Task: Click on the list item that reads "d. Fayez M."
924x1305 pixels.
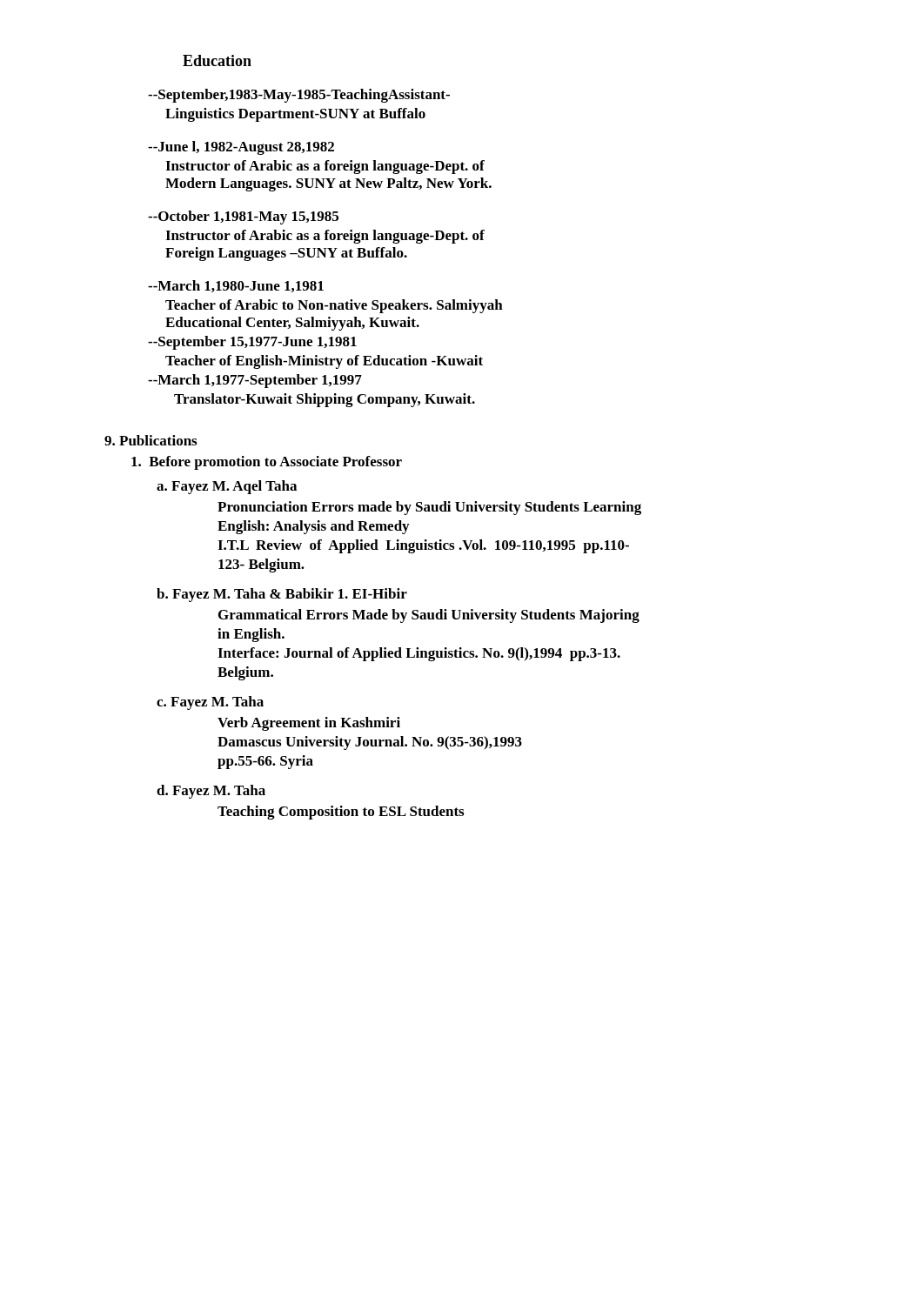Action: 211,790
